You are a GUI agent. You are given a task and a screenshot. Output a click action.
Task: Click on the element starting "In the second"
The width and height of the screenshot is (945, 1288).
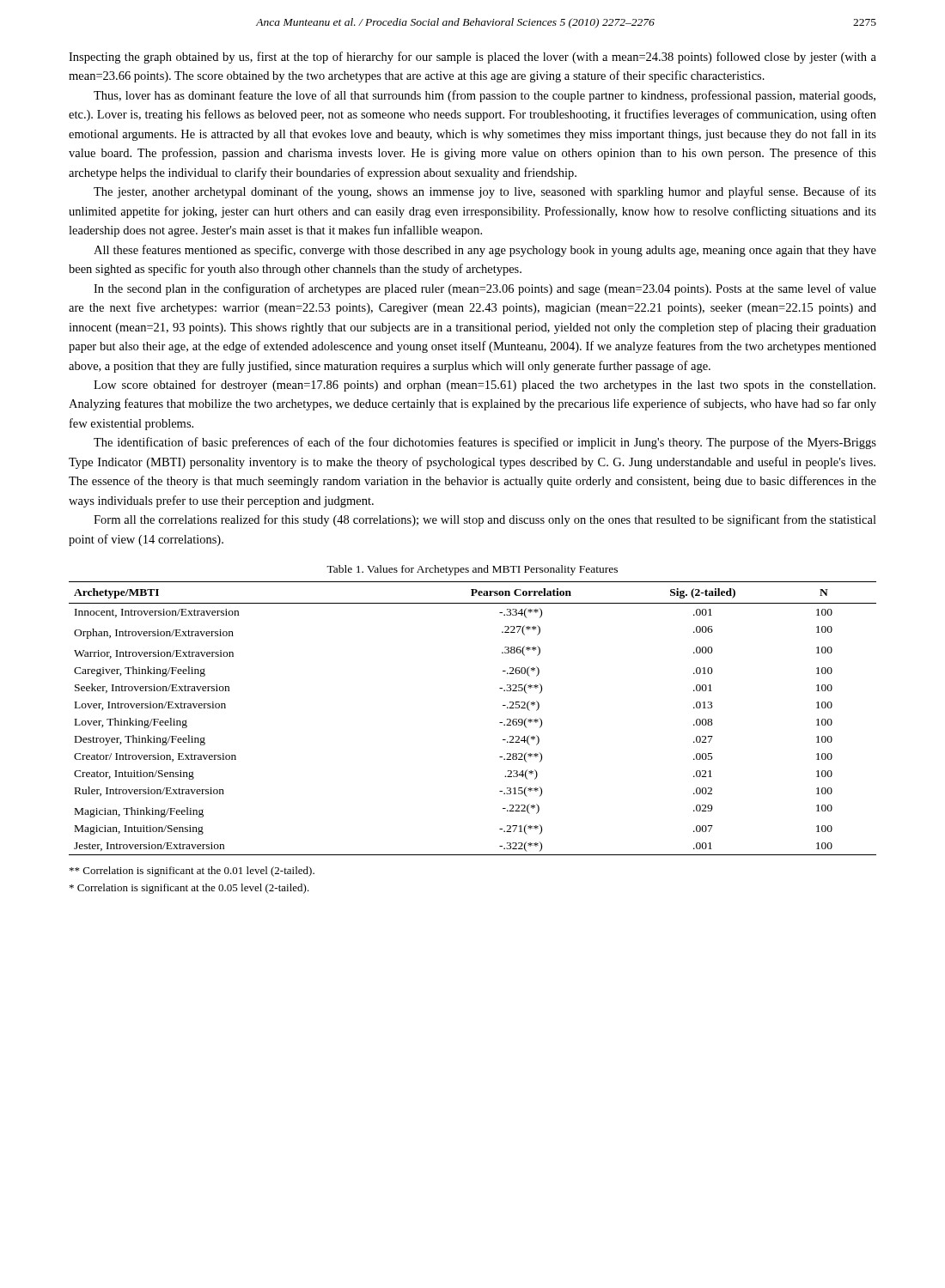tap(472, 327)
